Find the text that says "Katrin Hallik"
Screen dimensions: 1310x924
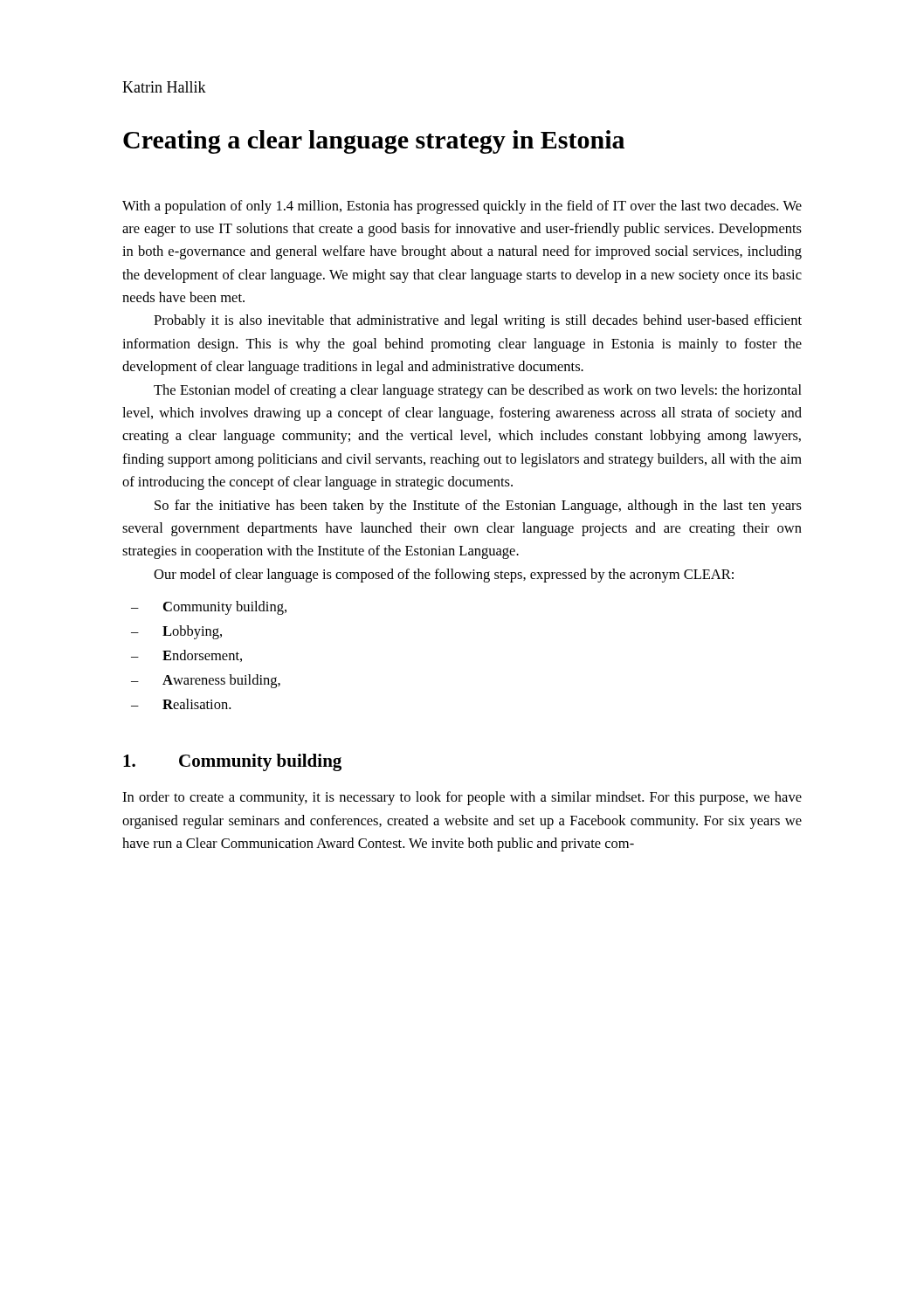pyautogui.click(x=164, y=87)
